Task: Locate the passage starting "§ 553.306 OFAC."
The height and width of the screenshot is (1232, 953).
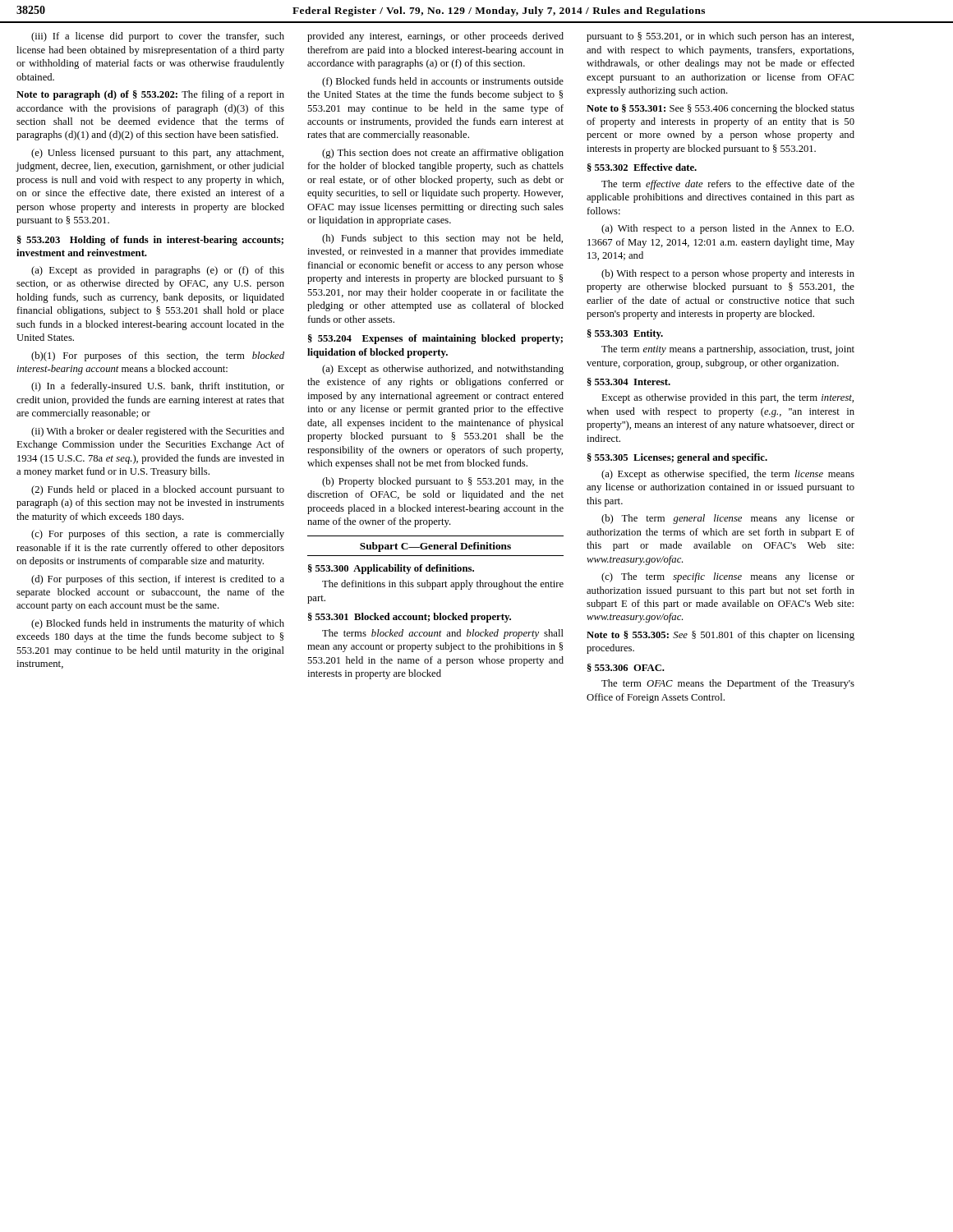Action: 626,668
